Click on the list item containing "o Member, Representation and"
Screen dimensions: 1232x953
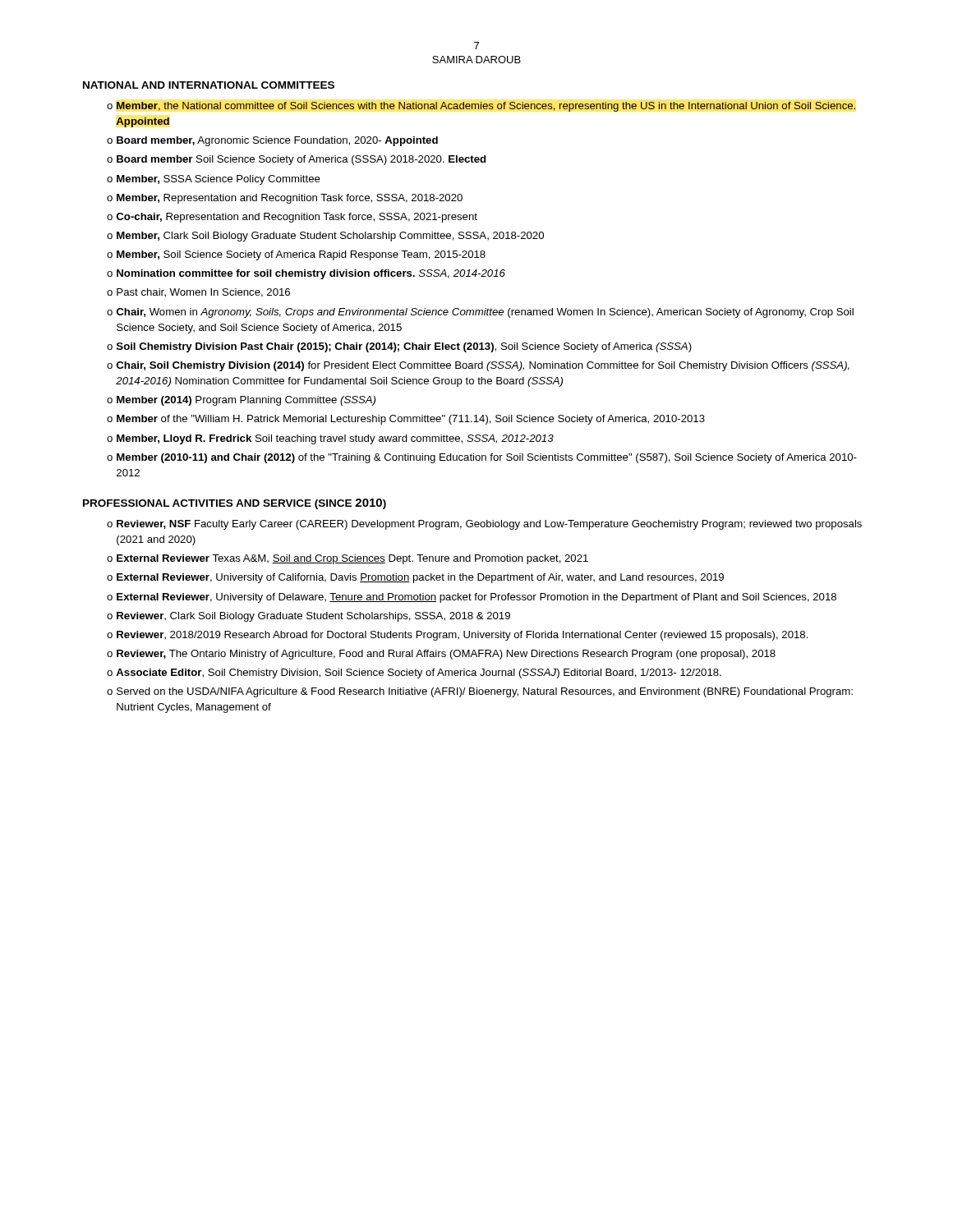point(285,199)
